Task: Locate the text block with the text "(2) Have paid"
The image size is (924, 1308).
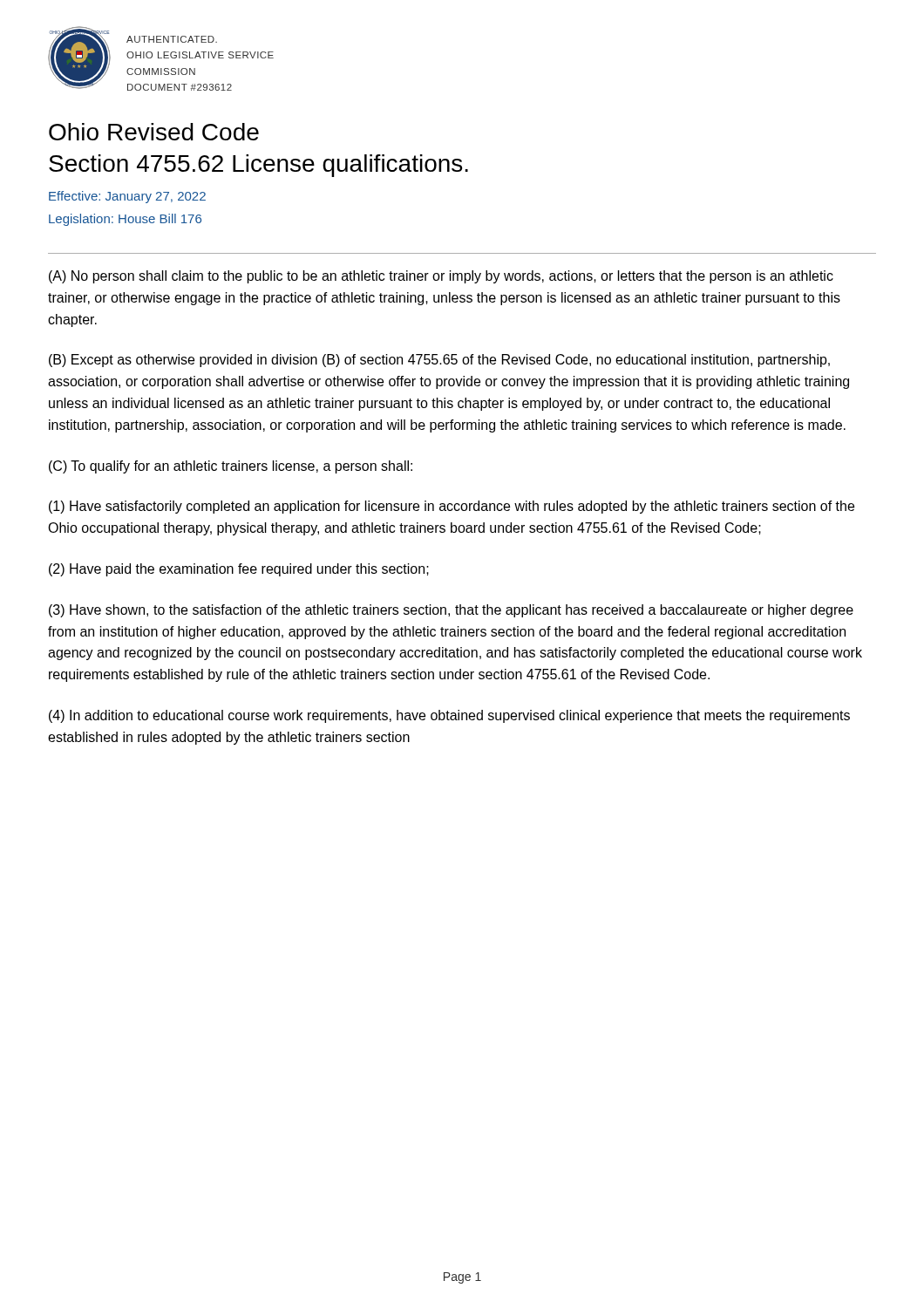Action: click(239, 569)
